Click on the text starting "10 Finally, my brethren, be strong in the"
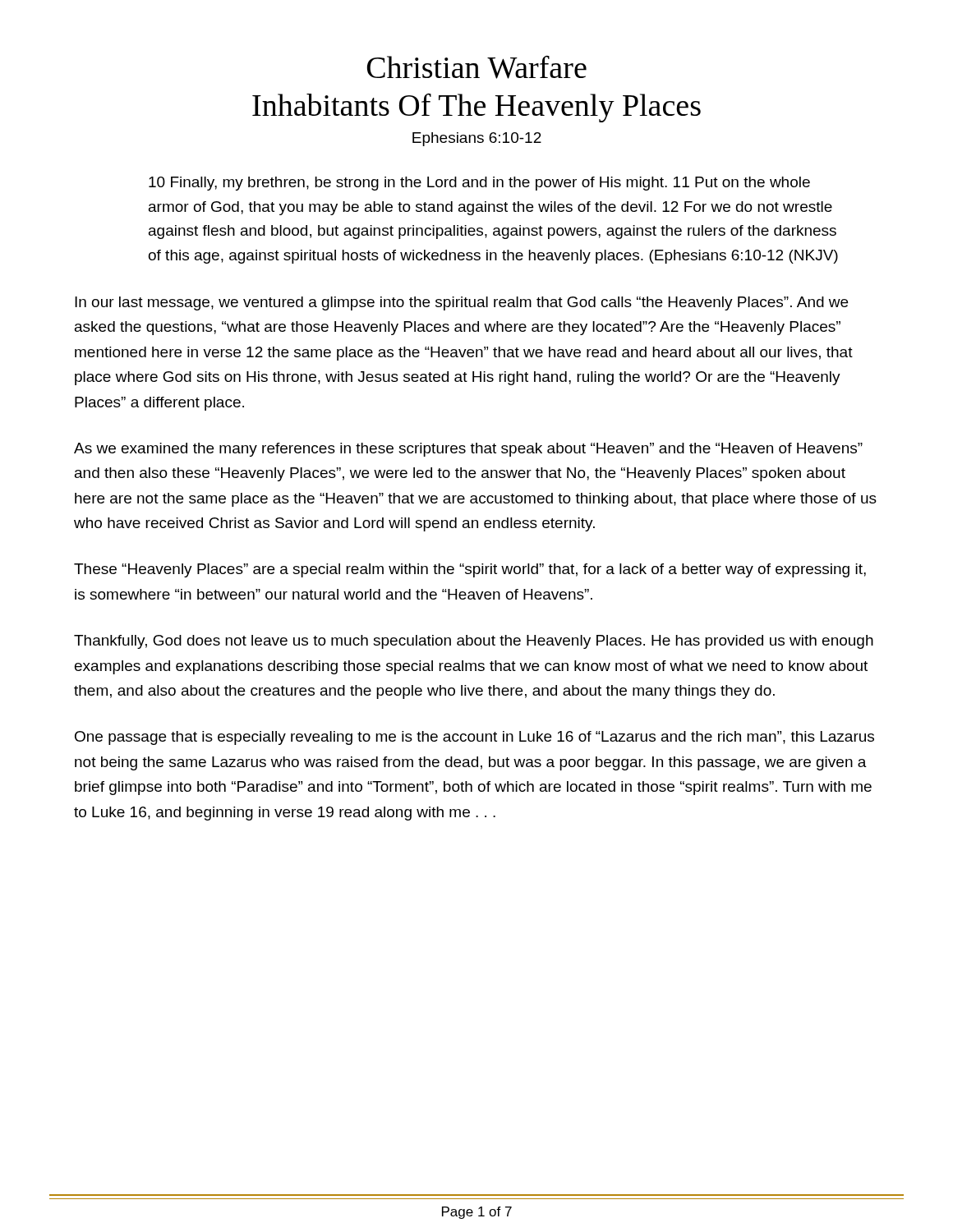Screen dimensions: 1232x953 (493, 218)
